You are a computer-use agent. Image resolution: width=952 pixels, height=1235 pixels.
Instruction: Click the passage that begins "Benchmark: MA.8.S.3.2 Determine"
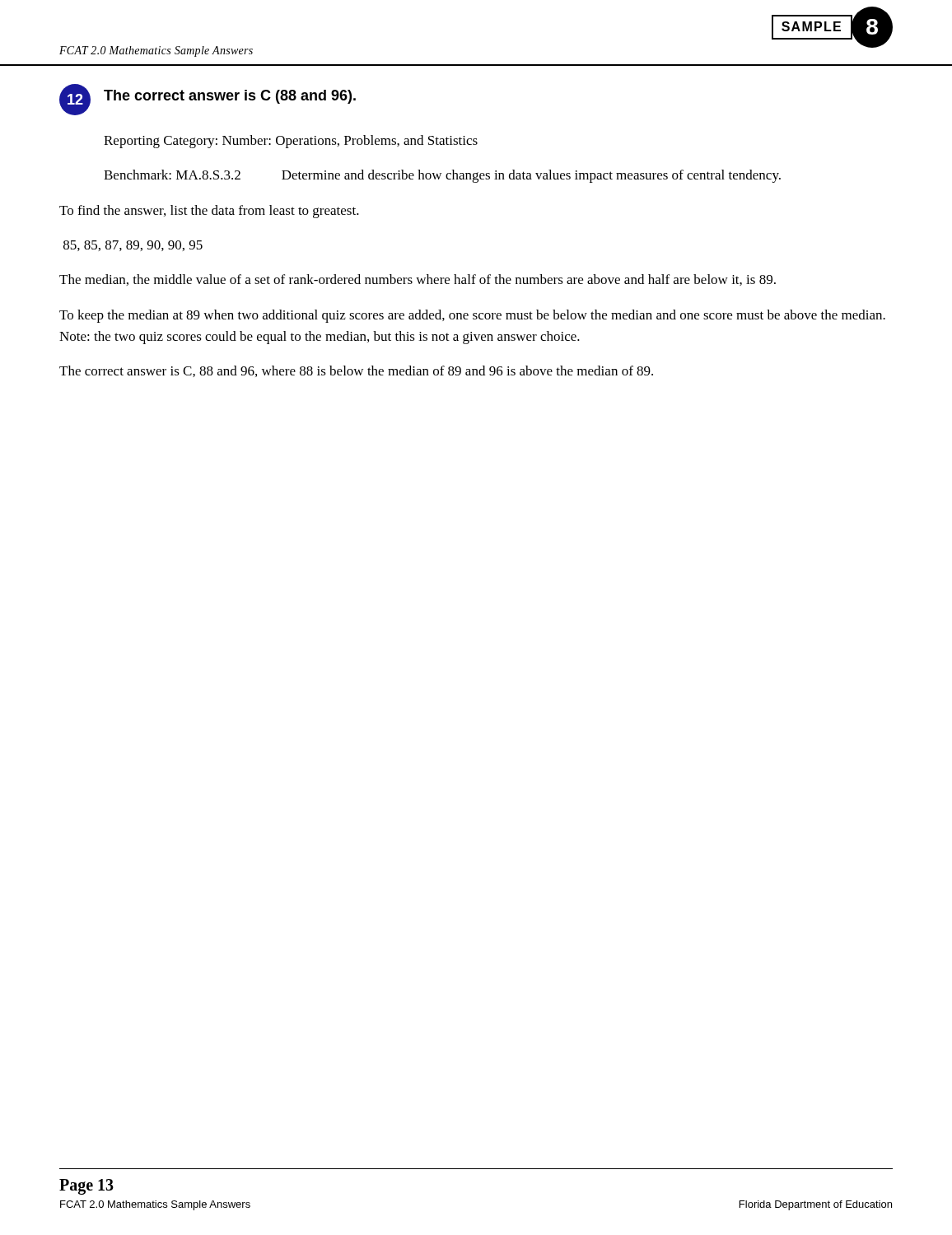[443, 175]
